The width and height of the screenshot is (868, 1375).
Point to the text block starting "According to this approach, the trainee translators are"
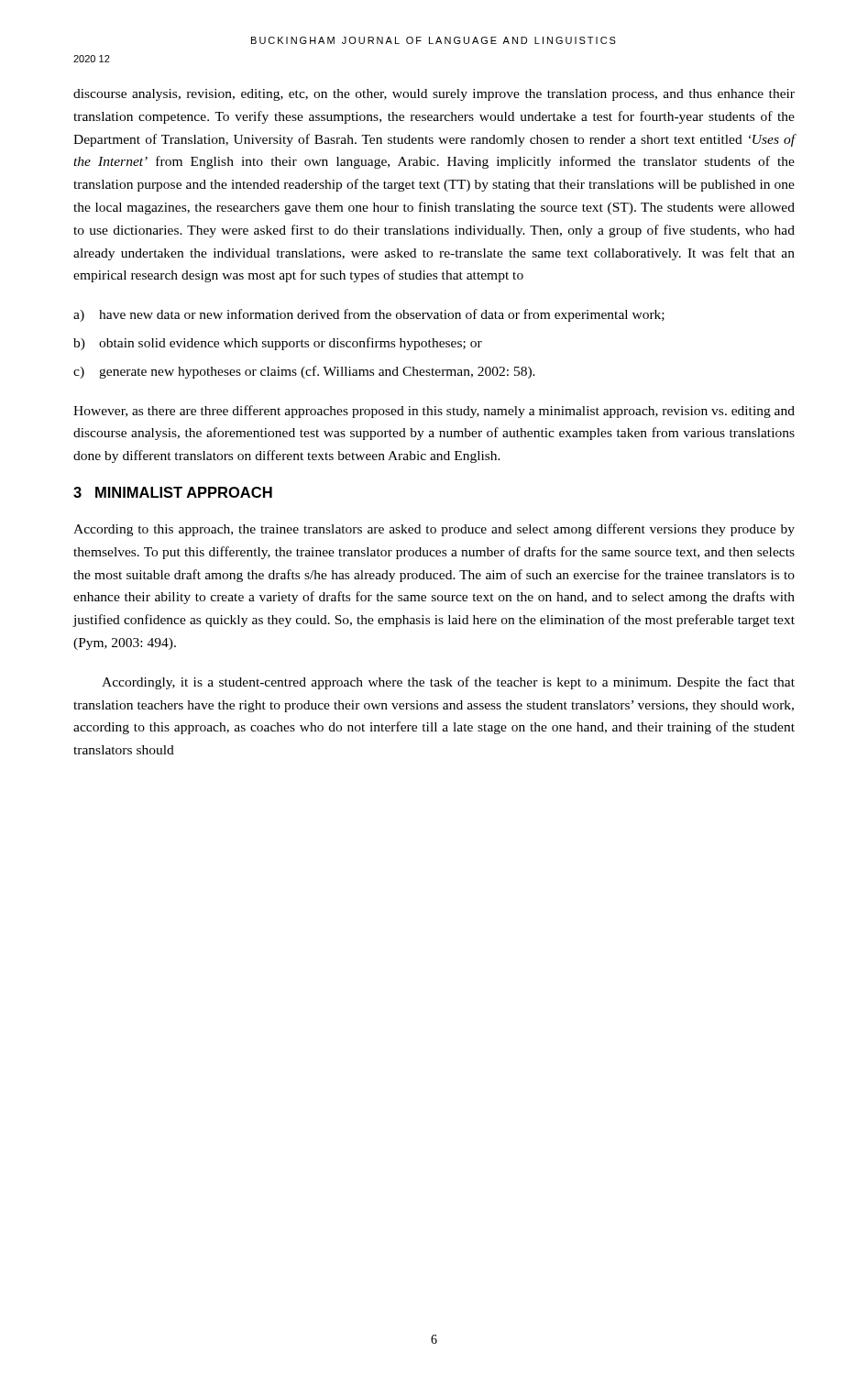(434, 585)
